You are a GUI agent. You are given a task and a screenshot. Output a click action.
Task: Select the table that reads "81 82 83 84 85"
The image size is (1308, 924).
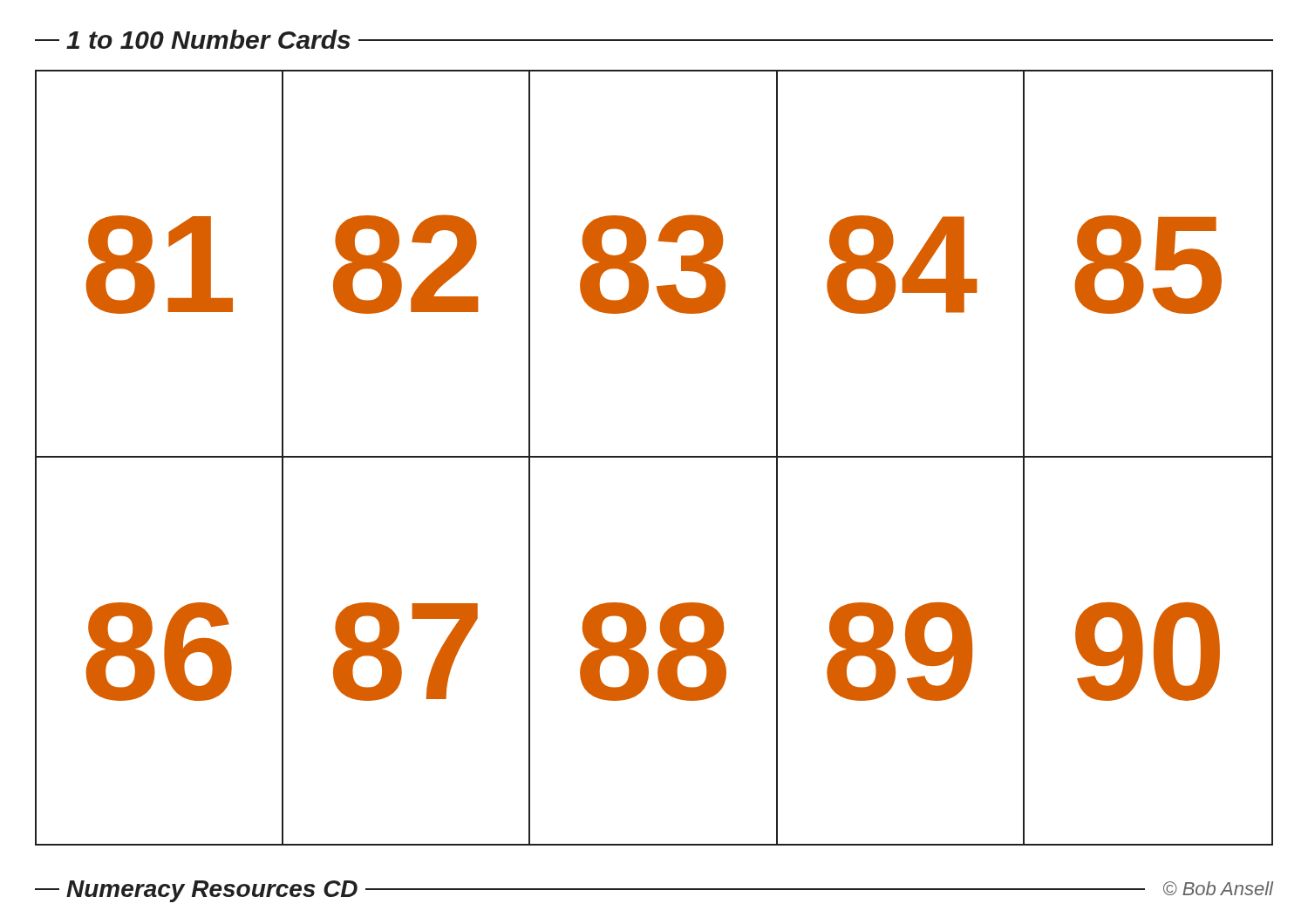click(654, 458)
